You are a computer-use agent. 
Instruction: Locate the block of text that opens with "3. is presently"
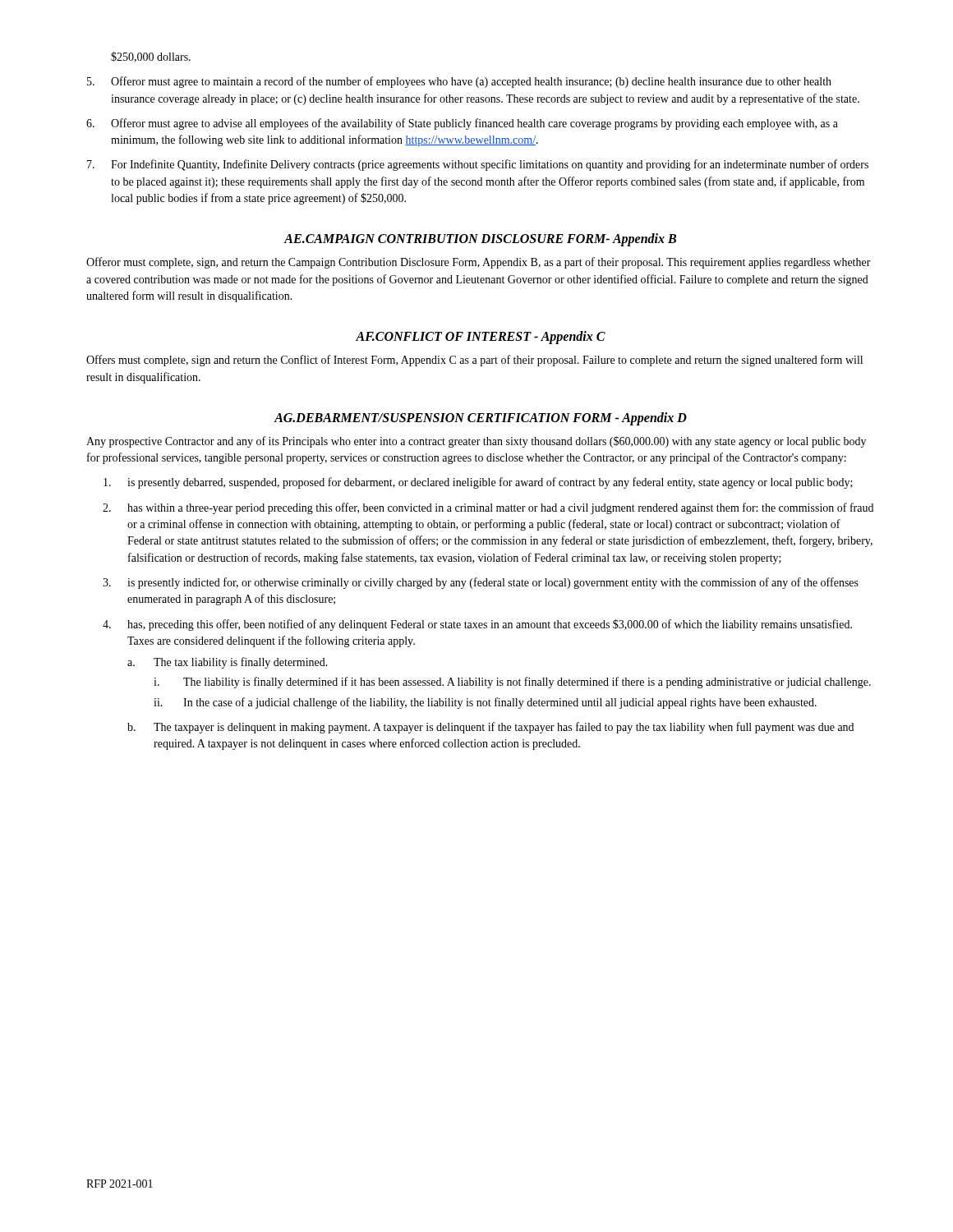pos(489,592)
